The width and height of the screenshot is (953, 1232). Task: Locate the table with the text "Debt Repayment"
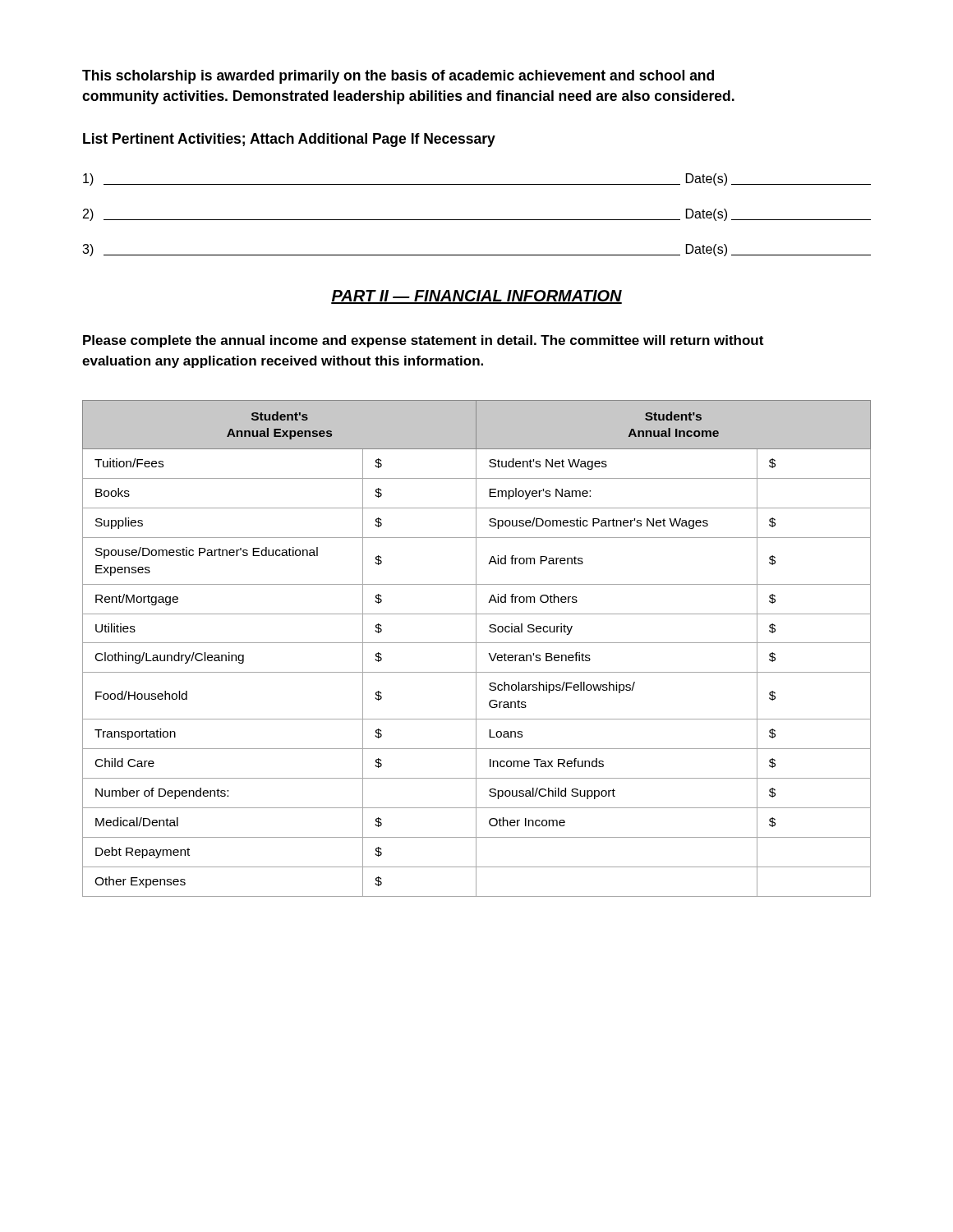pyautogui.click(x=476, y=648)
